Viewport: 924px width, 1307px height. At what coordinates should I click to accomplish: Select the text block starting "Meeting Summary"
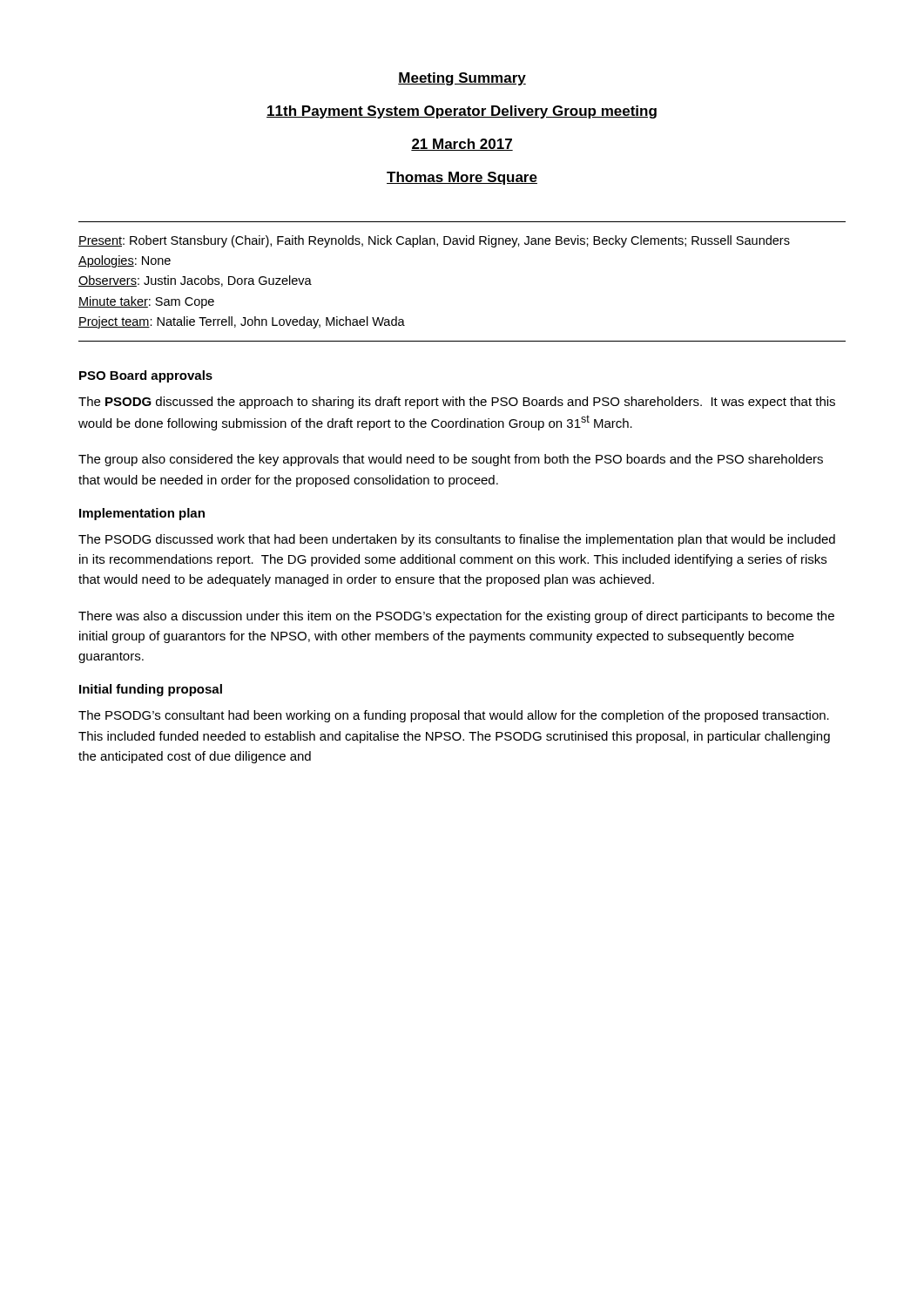pyautogui.click(x=462, y=78)
